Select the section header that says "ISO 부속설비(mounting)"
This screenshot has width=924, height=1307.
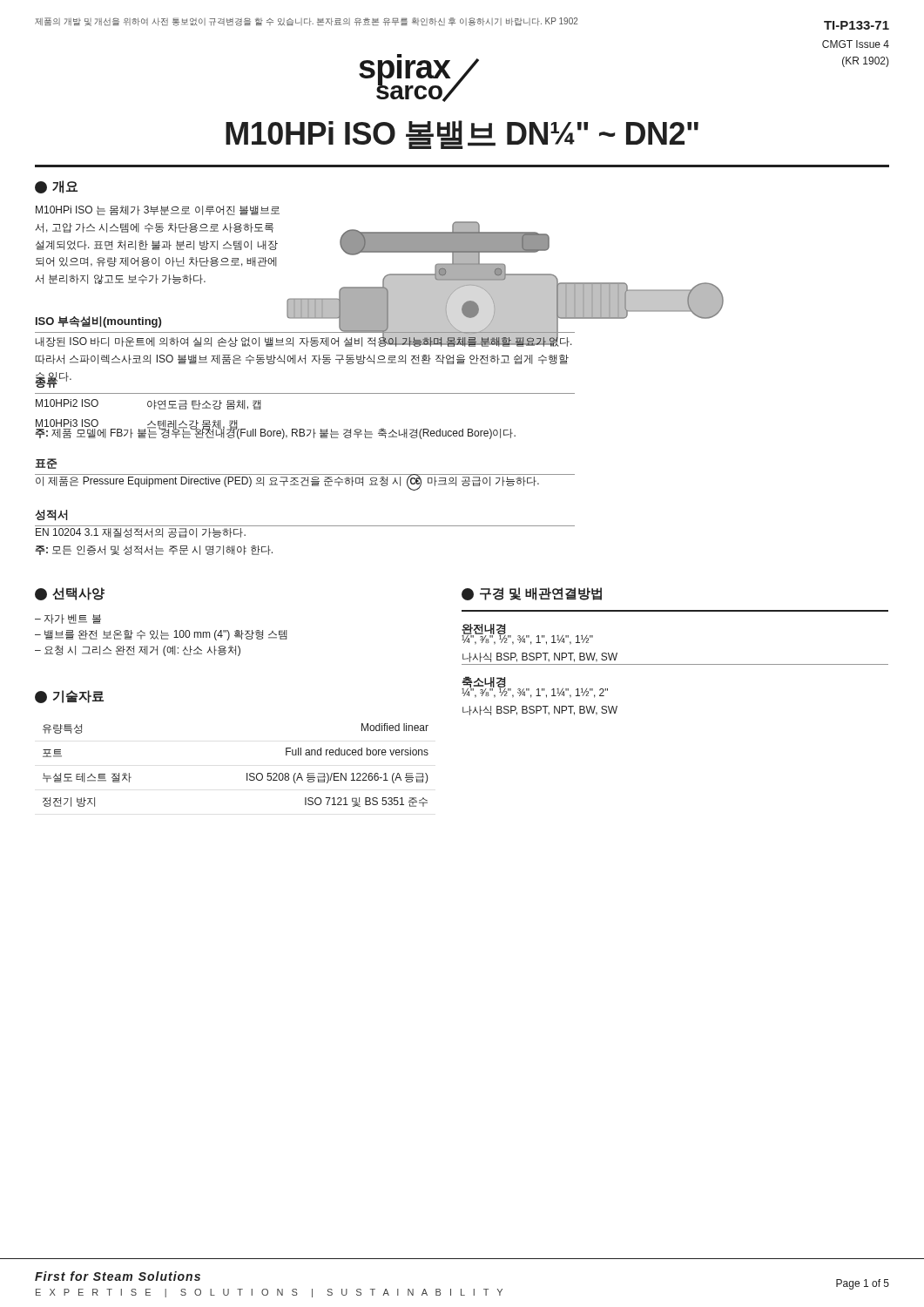pos(305,323)
